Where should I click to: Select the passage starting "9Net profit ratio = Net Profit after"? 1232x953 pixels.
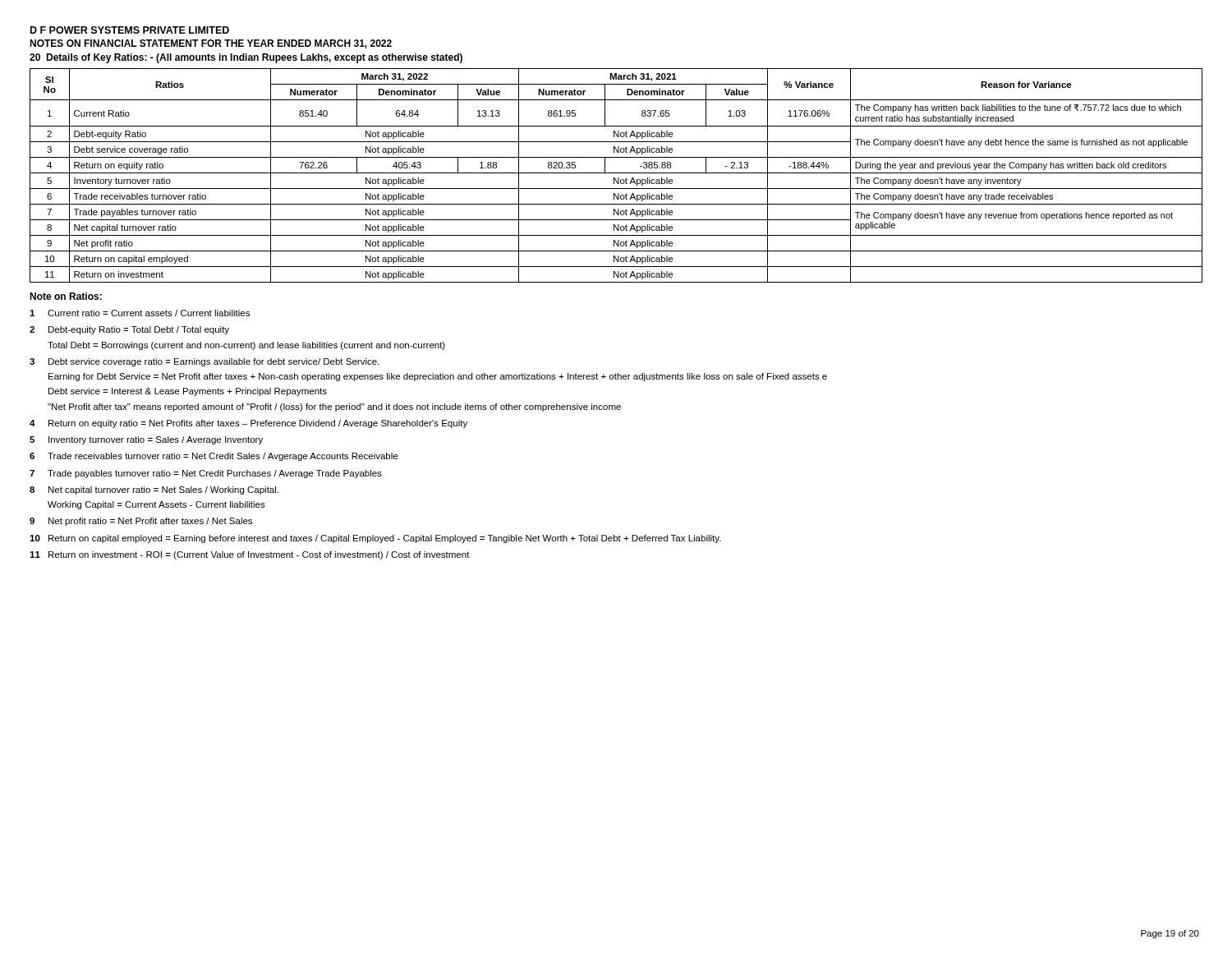click(x=141, y=522)
